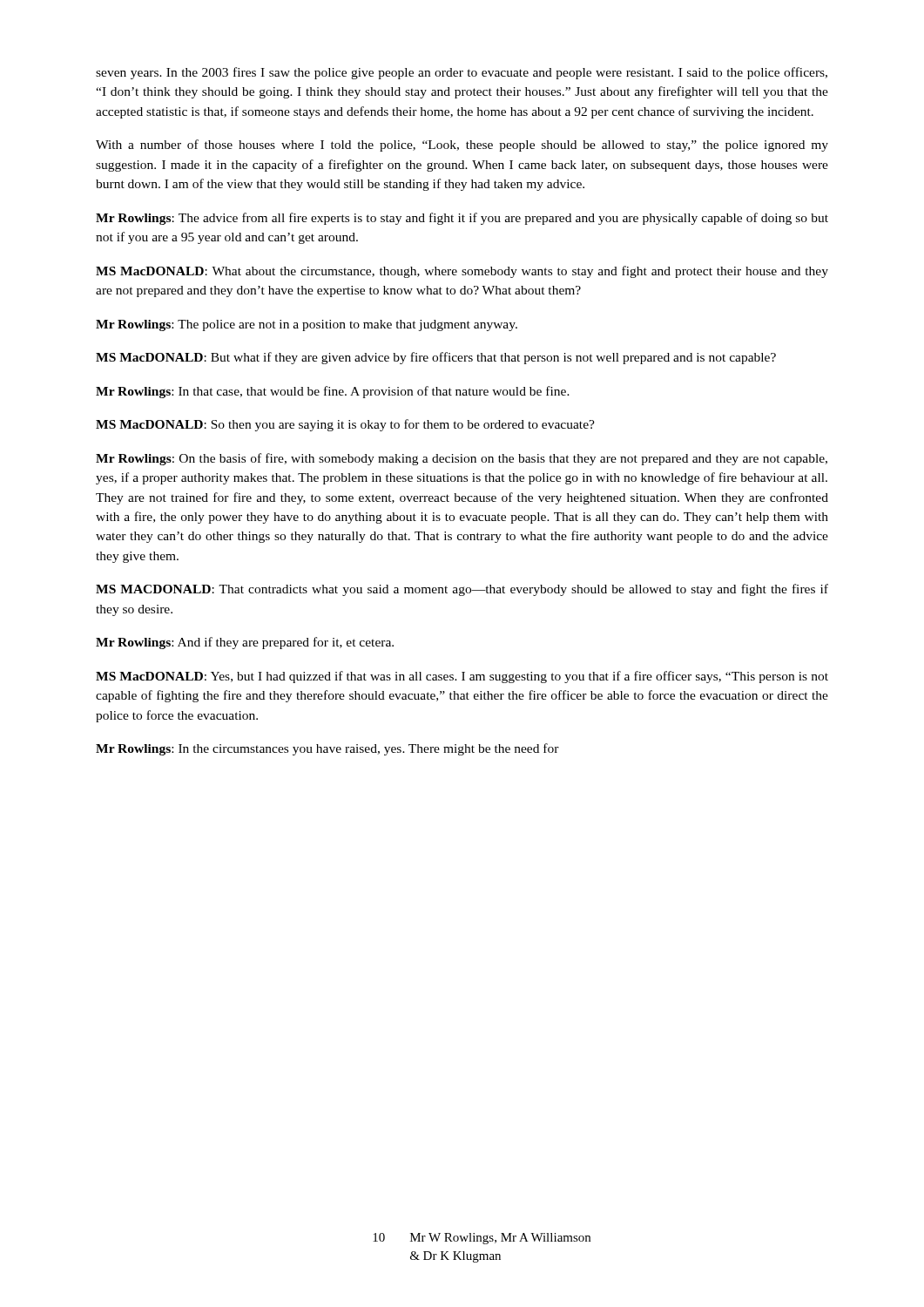
Task: Click on the text starting "Mr Rowlings: On the basis"
Action: pos(462,506)
